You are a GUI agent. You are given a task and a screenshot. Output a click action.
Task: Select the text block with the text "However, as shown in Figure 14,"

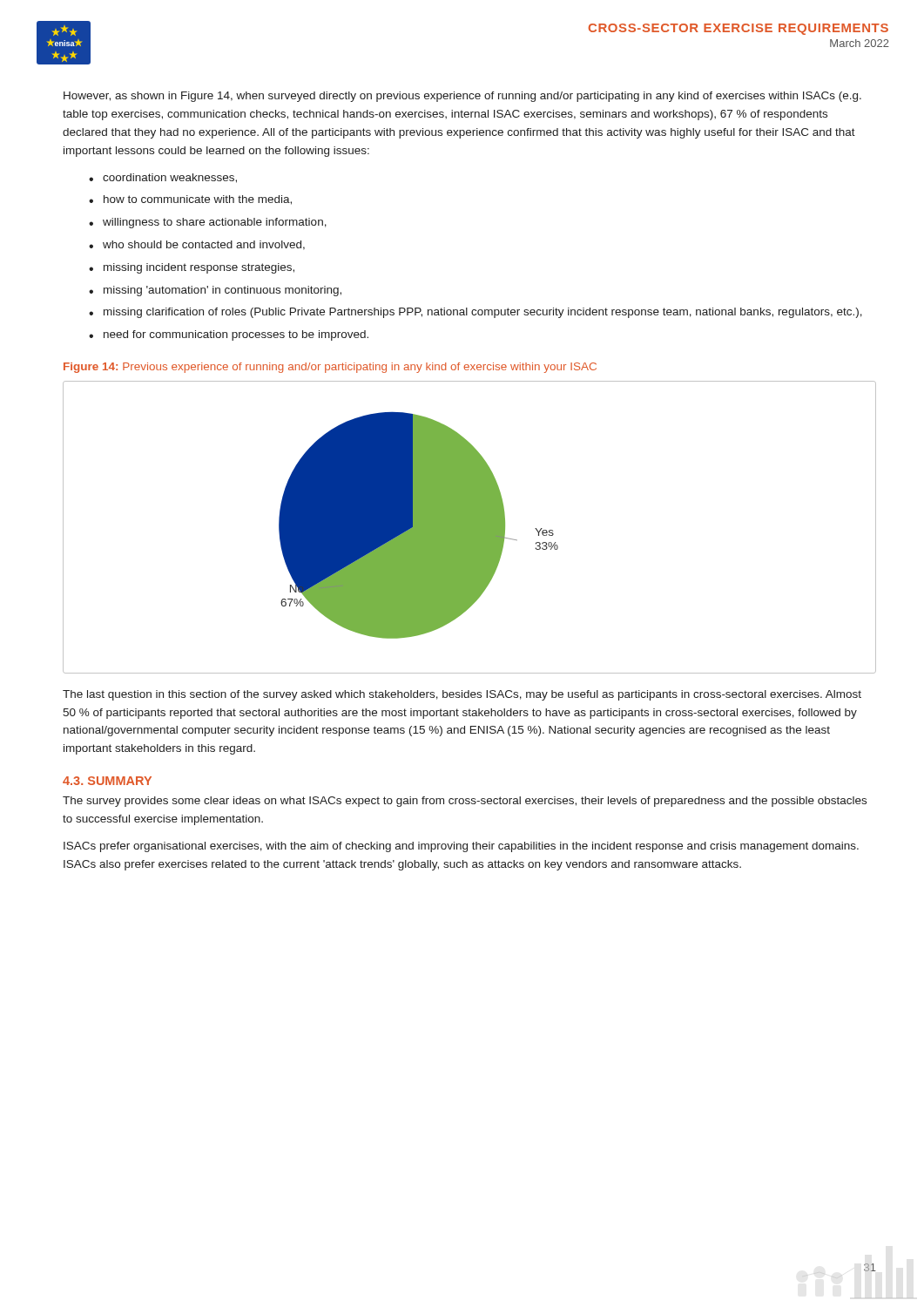pyautogui.click(x=462, y=123)
